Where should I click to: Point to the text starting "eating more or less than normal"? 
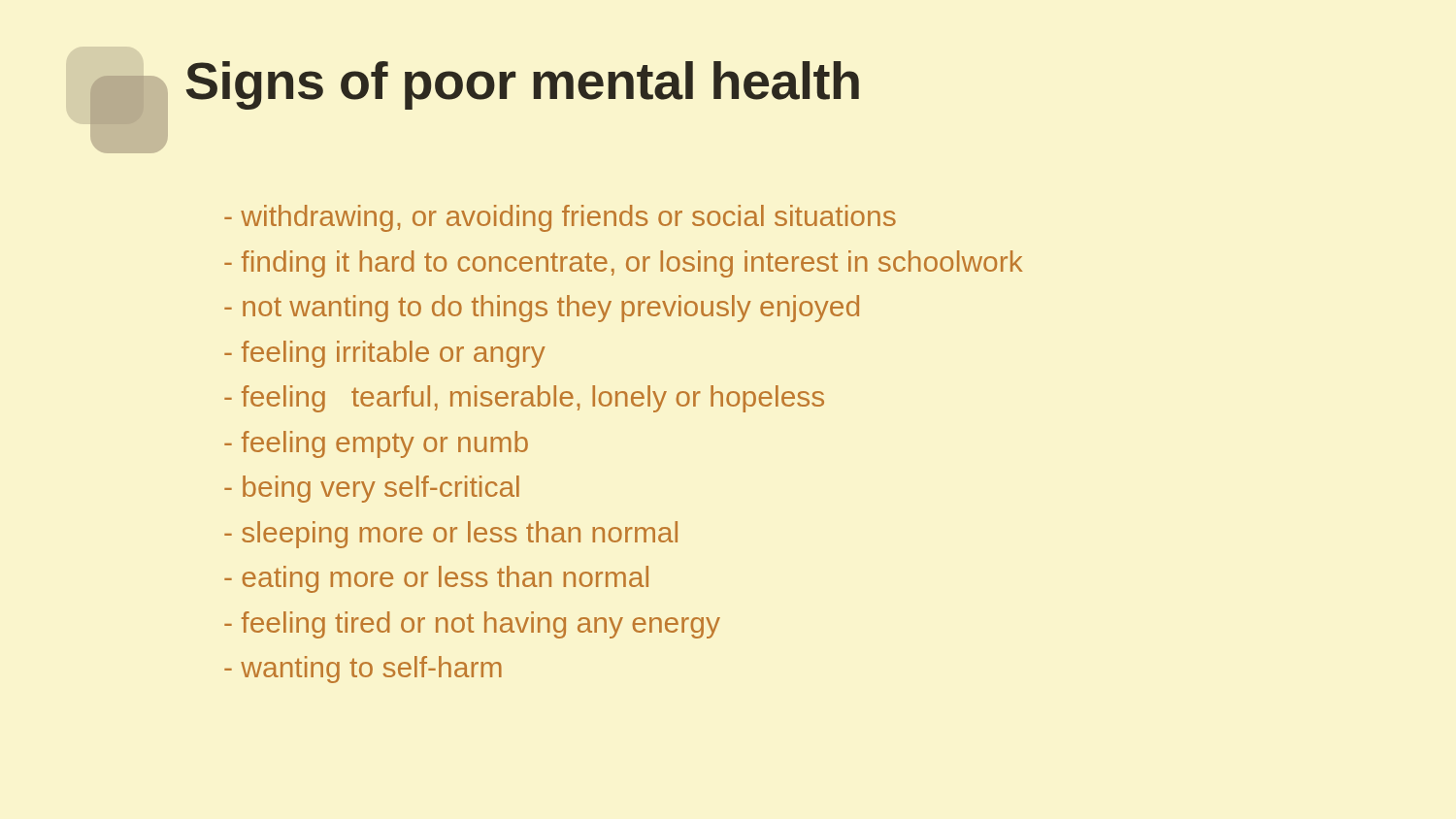coord(437,577)
